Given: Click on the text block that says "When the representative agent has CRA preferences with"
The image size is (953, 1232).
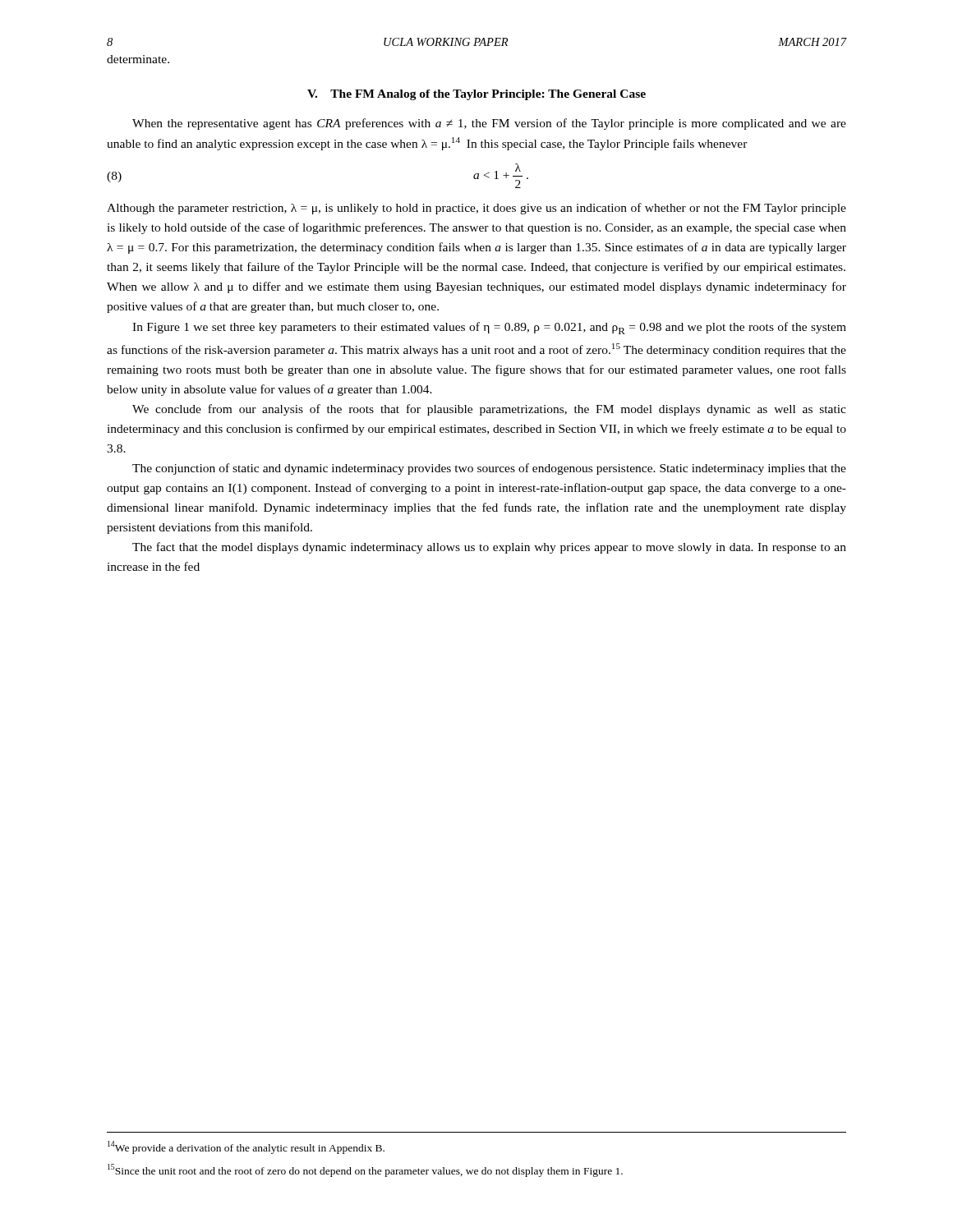Looking at the screenshot, I should 476,134.
